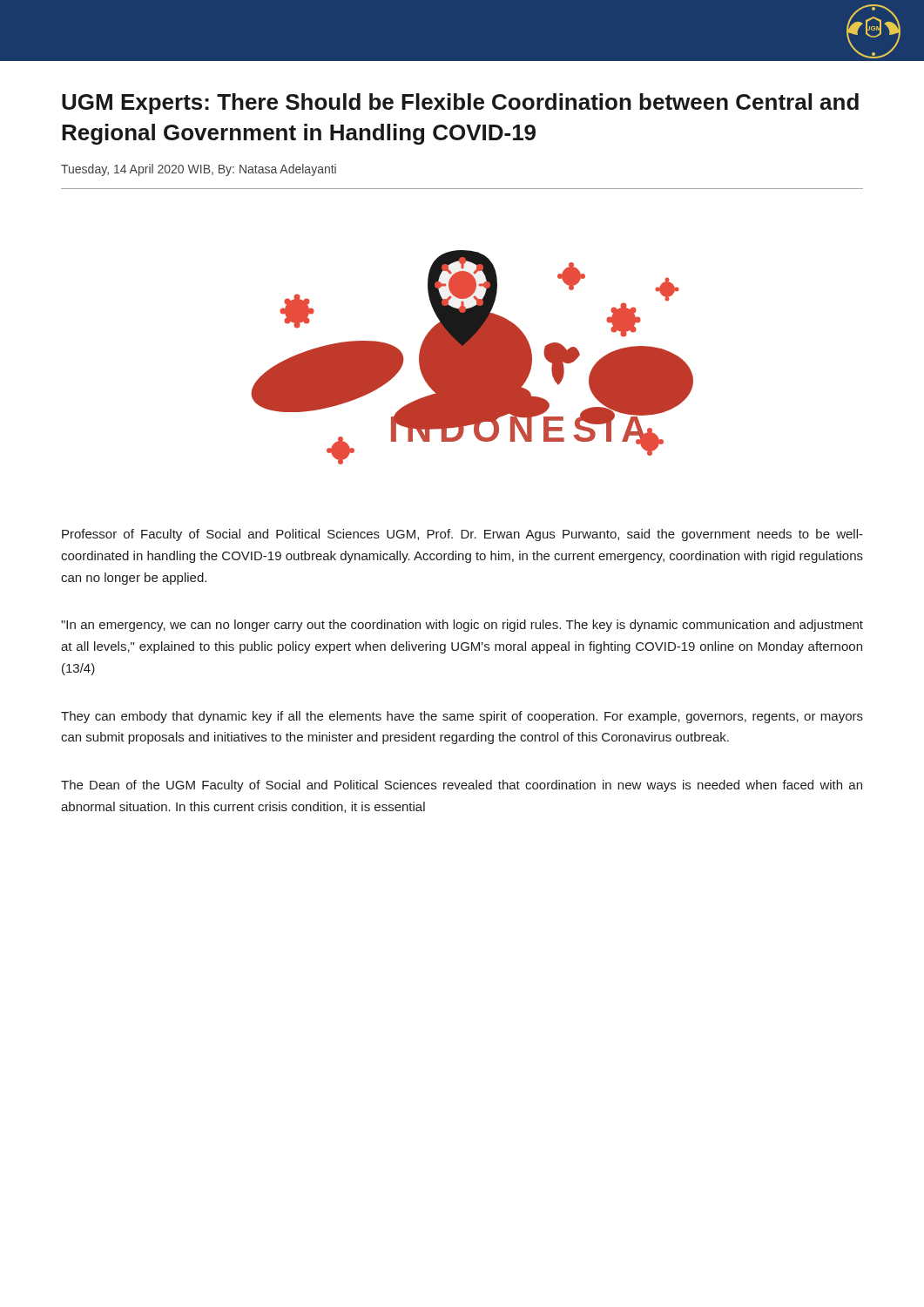The width and height of the screenshot is (924, 1307).
Task: Find the text starting "The Dean of the UGM Faculty"
Action: (x=462, y=796)
